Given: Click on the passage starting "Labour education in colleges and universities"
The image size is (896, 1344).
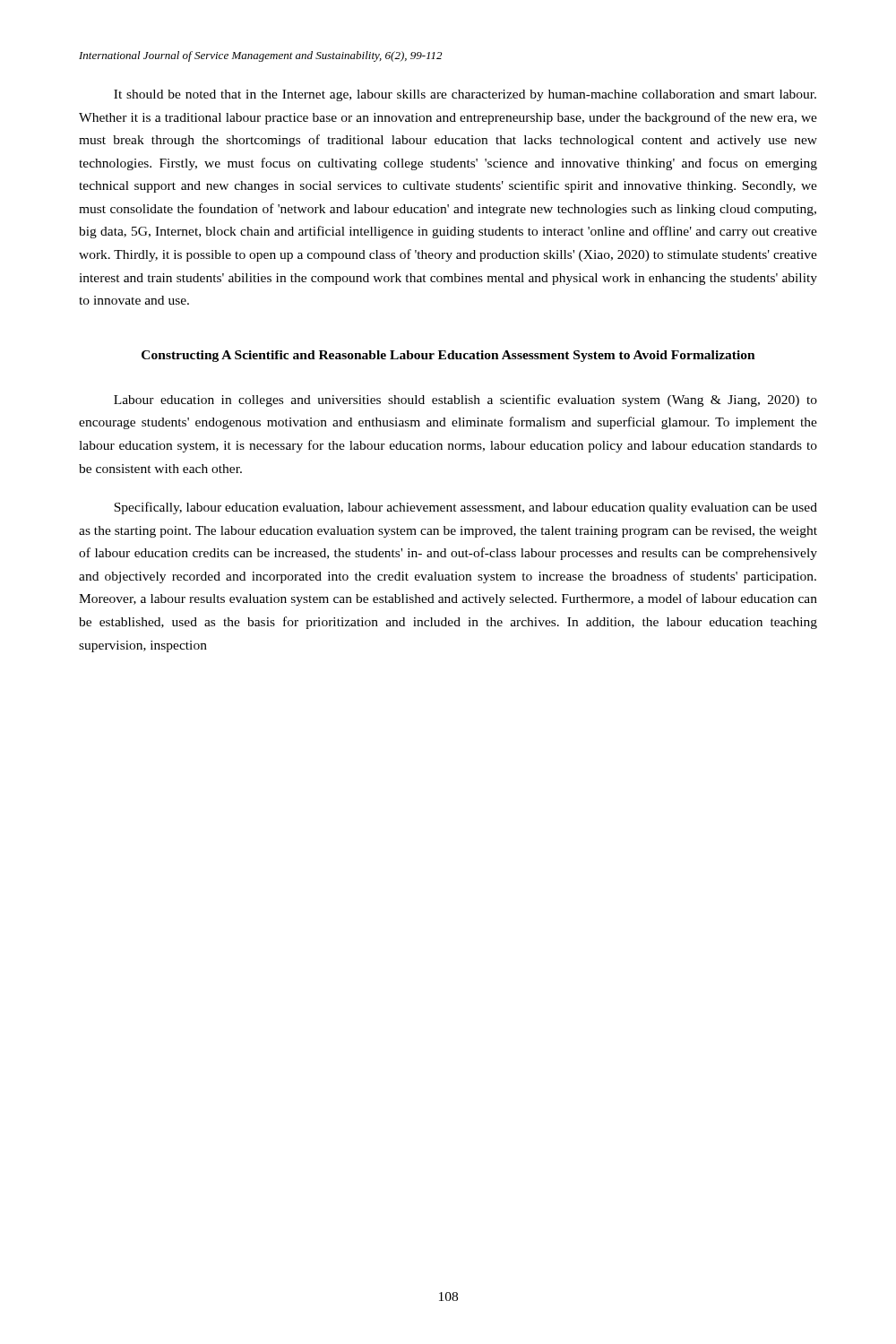Looking at the screenshot, I should tap(448, 433).
